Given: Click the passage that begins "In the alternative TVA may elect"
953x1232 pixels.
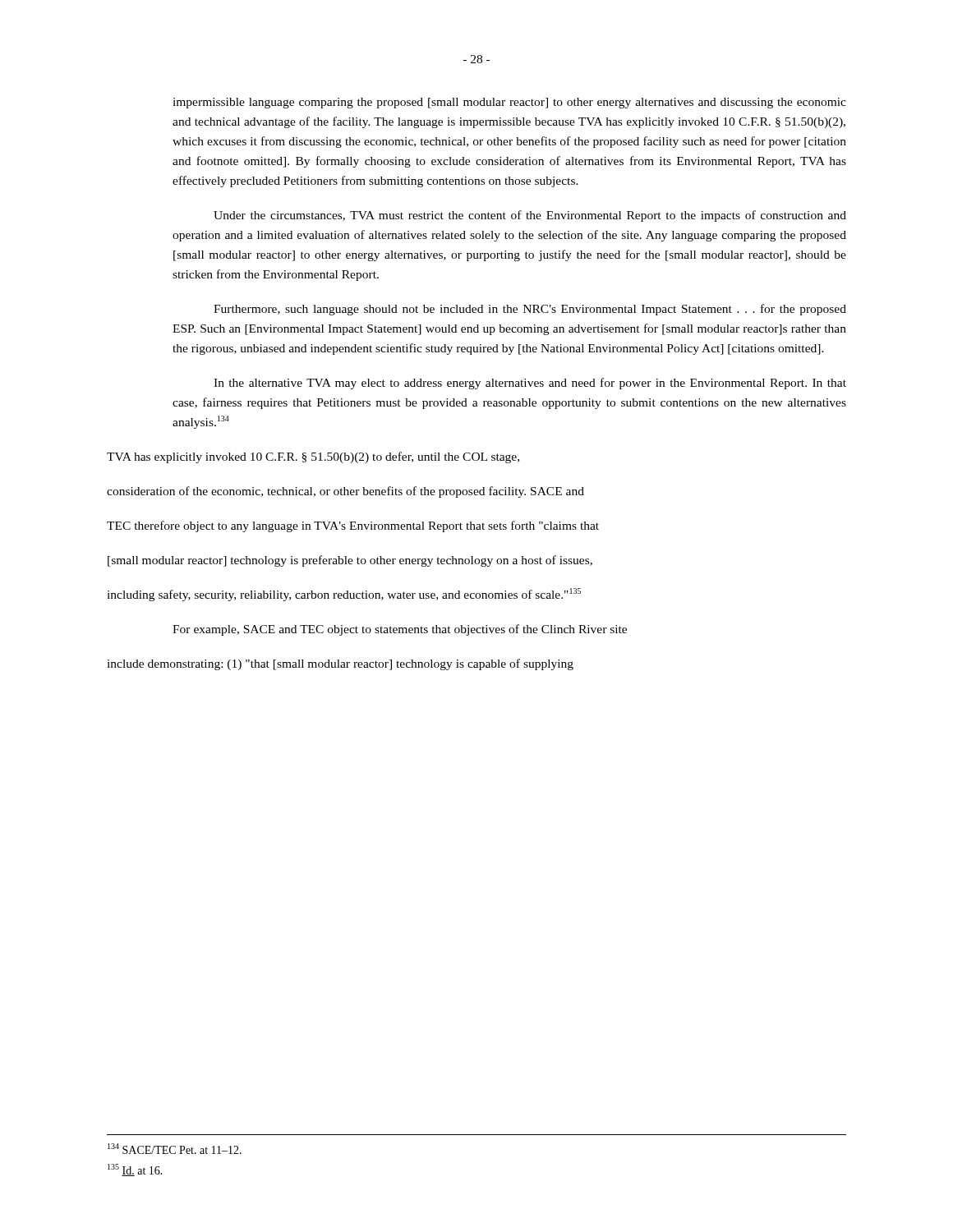Looking at the screenshot, I should point(509,402).
